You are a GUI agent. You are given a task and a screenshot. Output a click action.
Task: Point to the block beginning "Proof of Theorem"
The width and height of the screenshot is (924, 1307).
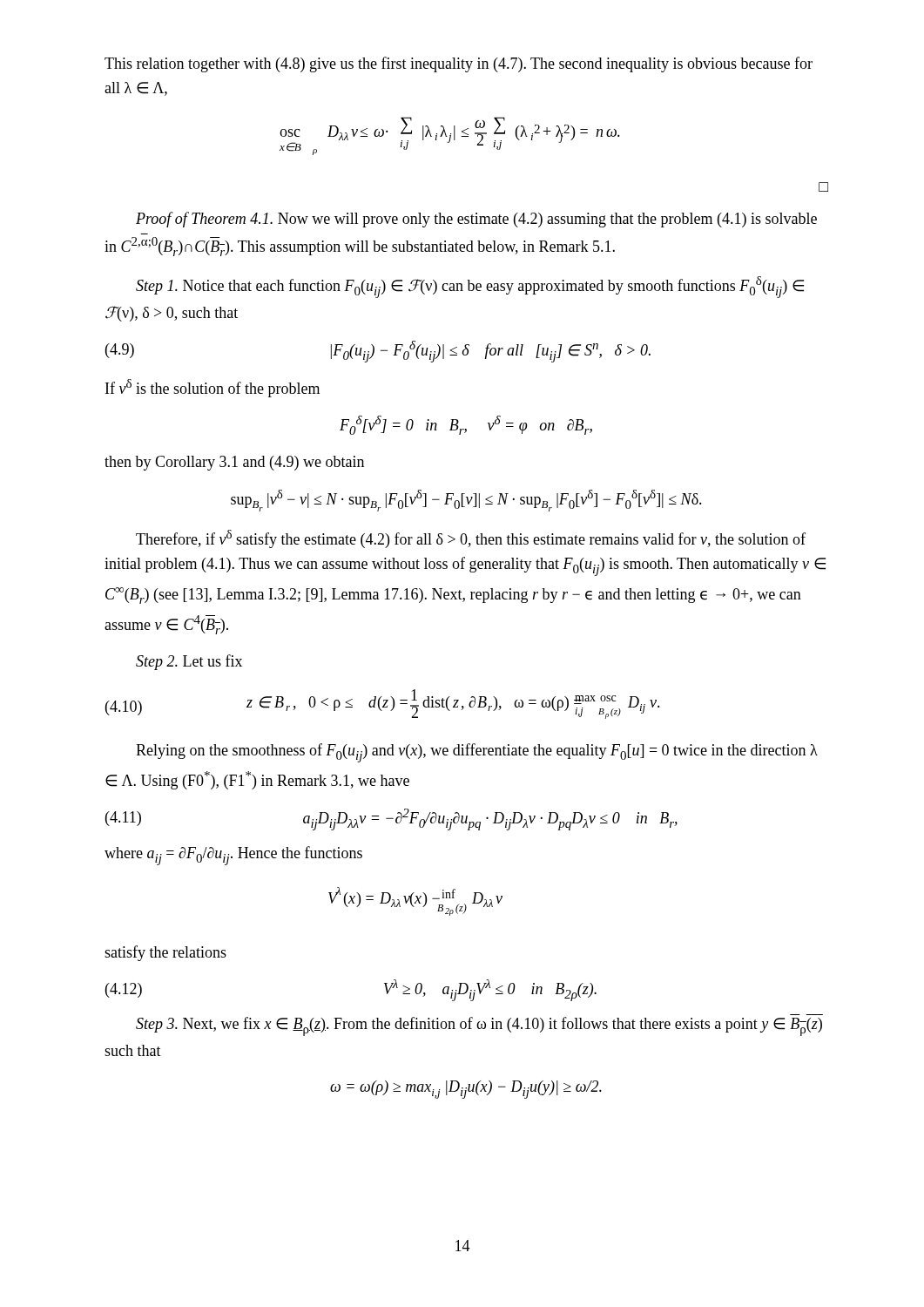[466, 235]
